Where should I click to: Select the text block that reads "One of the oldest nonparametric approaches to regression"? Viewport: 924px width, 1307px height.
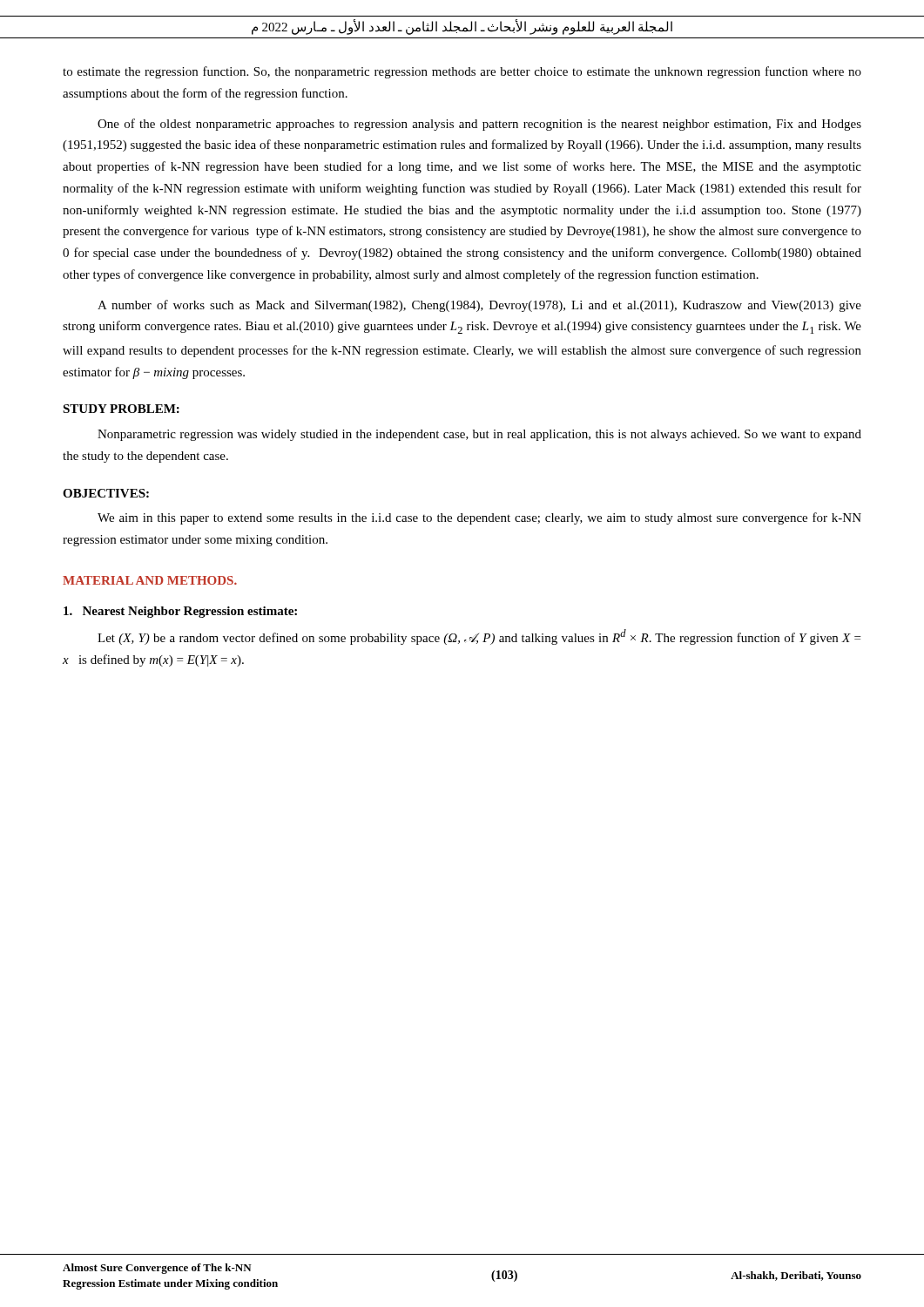[462, 199]
